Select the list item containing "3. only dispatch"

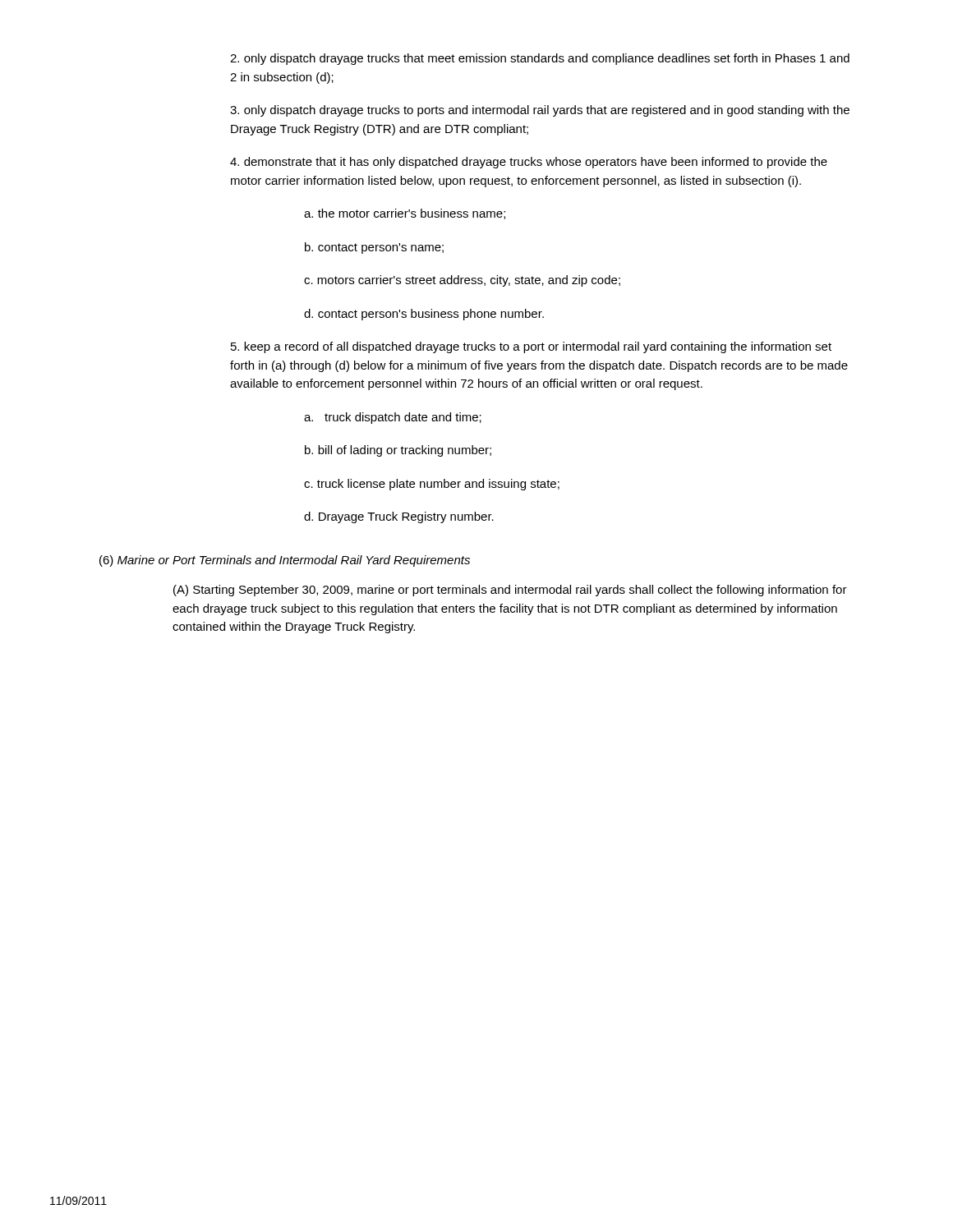(x=540, y=119)
